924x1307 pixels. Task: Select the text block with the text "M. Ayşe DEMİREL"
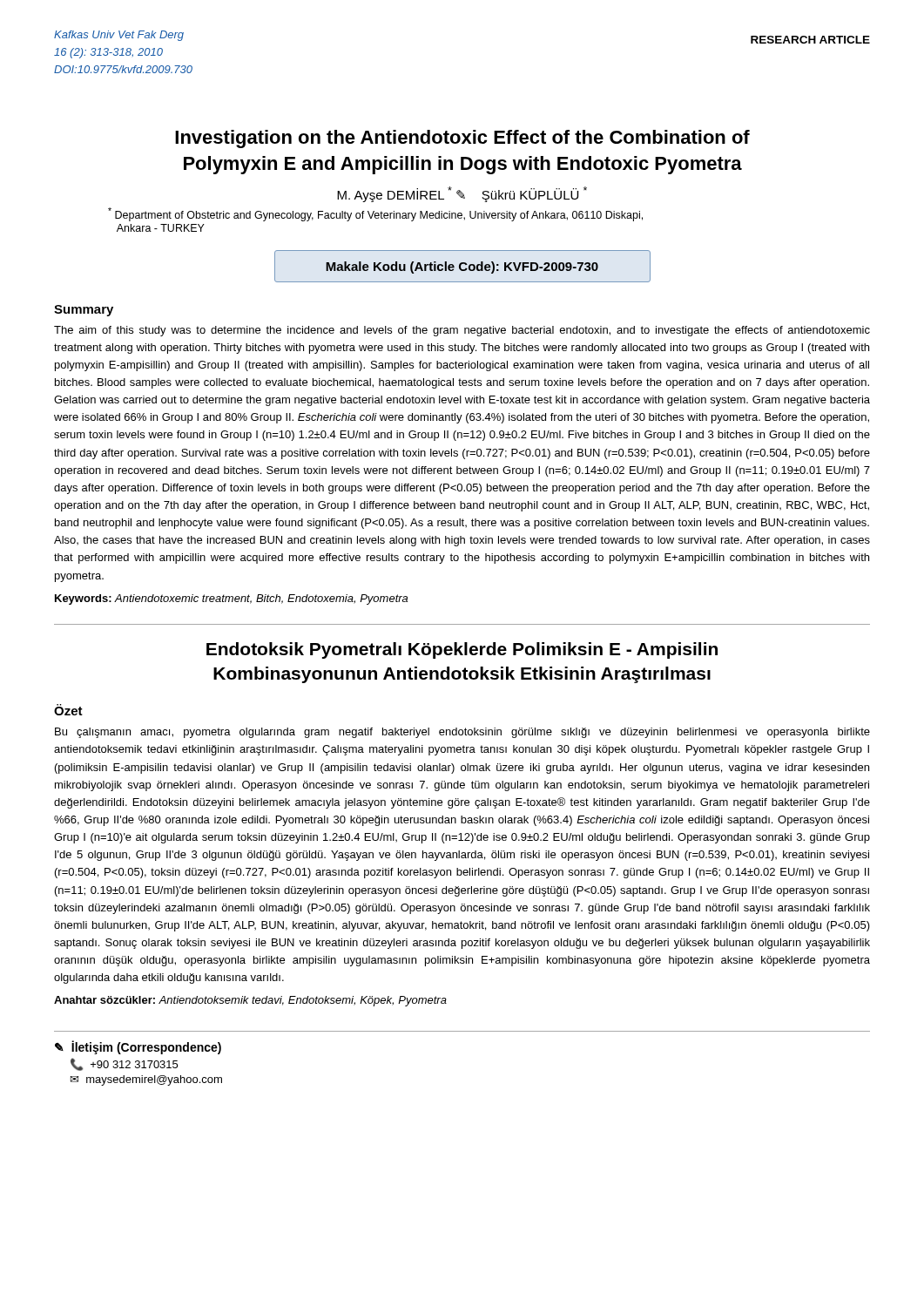462,194
